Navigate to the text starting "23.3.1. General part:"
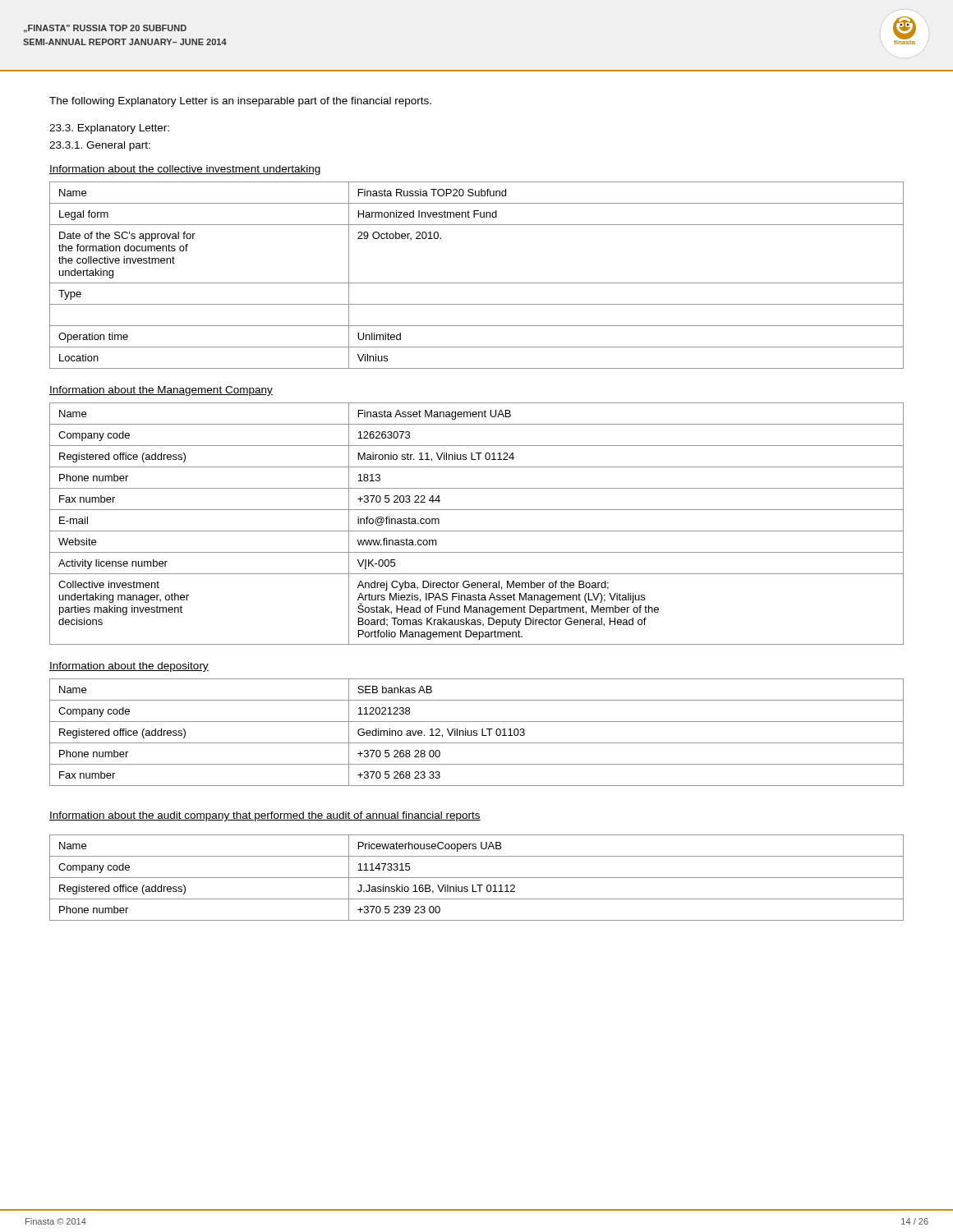The height and width of the screenshot is (1232, 953). tap(100, 145)
